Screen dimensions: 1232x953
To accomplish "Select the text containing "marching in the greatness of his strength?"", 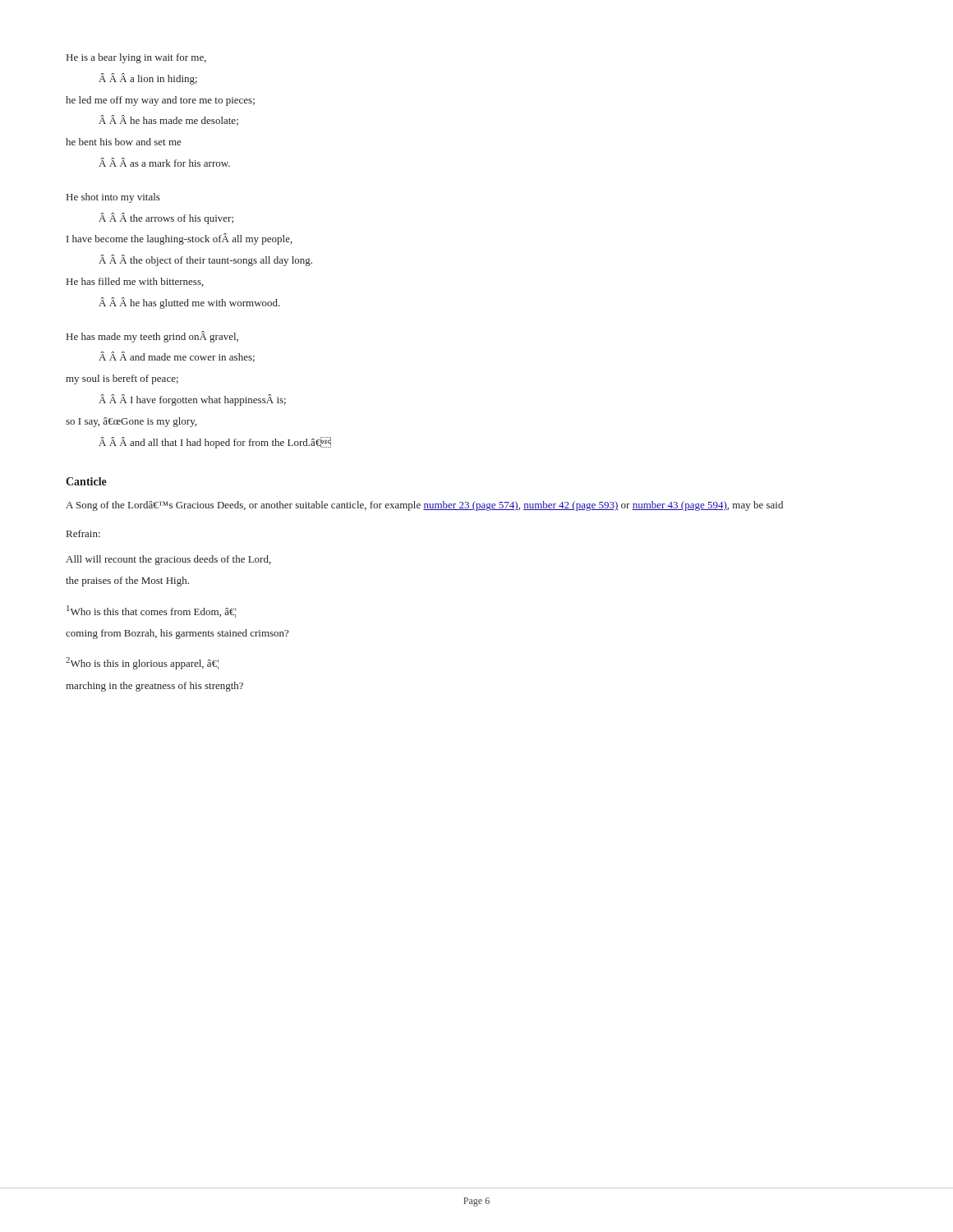I will click(155, 685).
